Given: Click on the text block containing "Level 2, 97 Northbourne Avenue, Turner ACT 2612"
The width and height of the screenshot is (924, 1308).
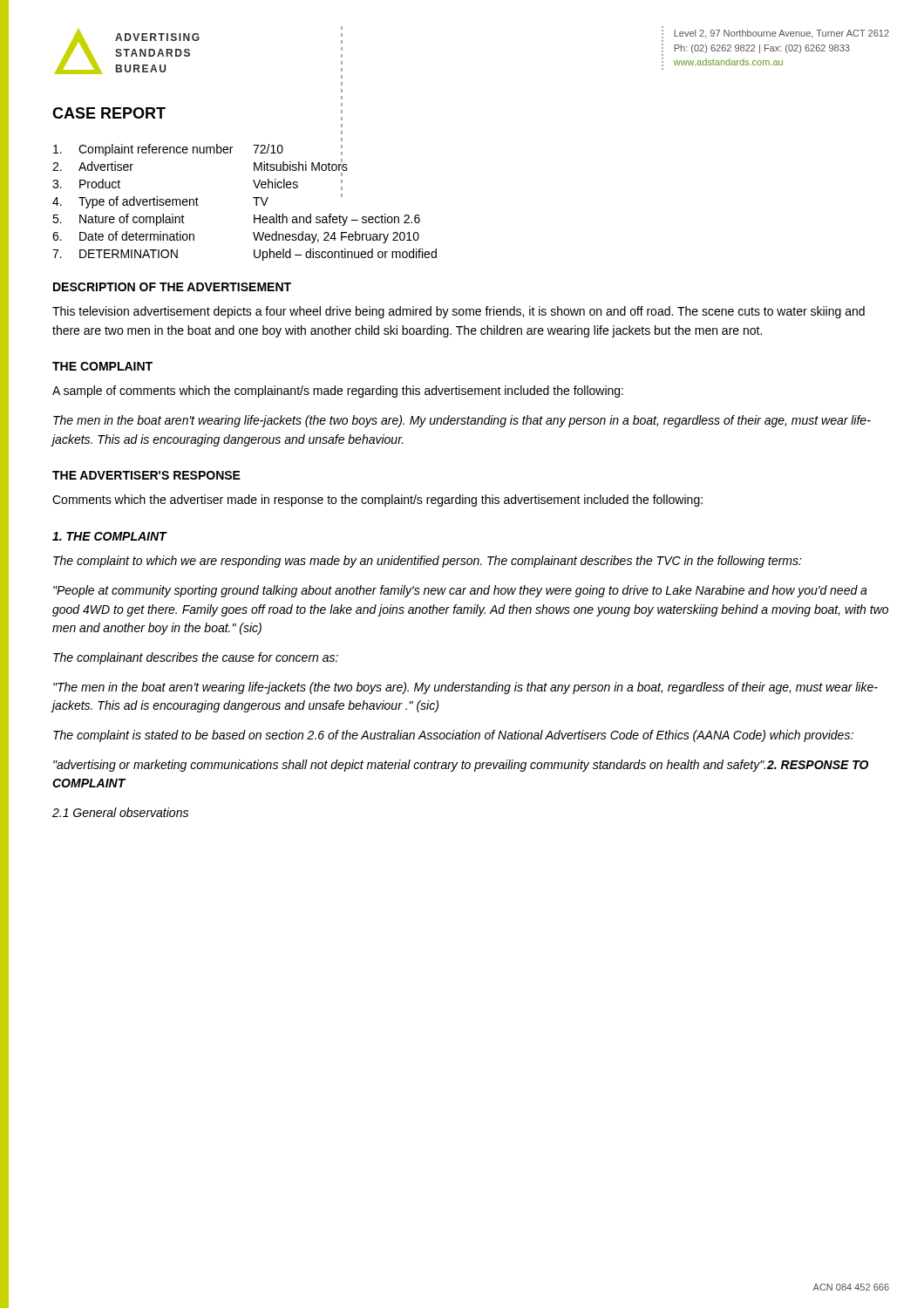Looking at the screenshot, I should [x=781, y=47].
